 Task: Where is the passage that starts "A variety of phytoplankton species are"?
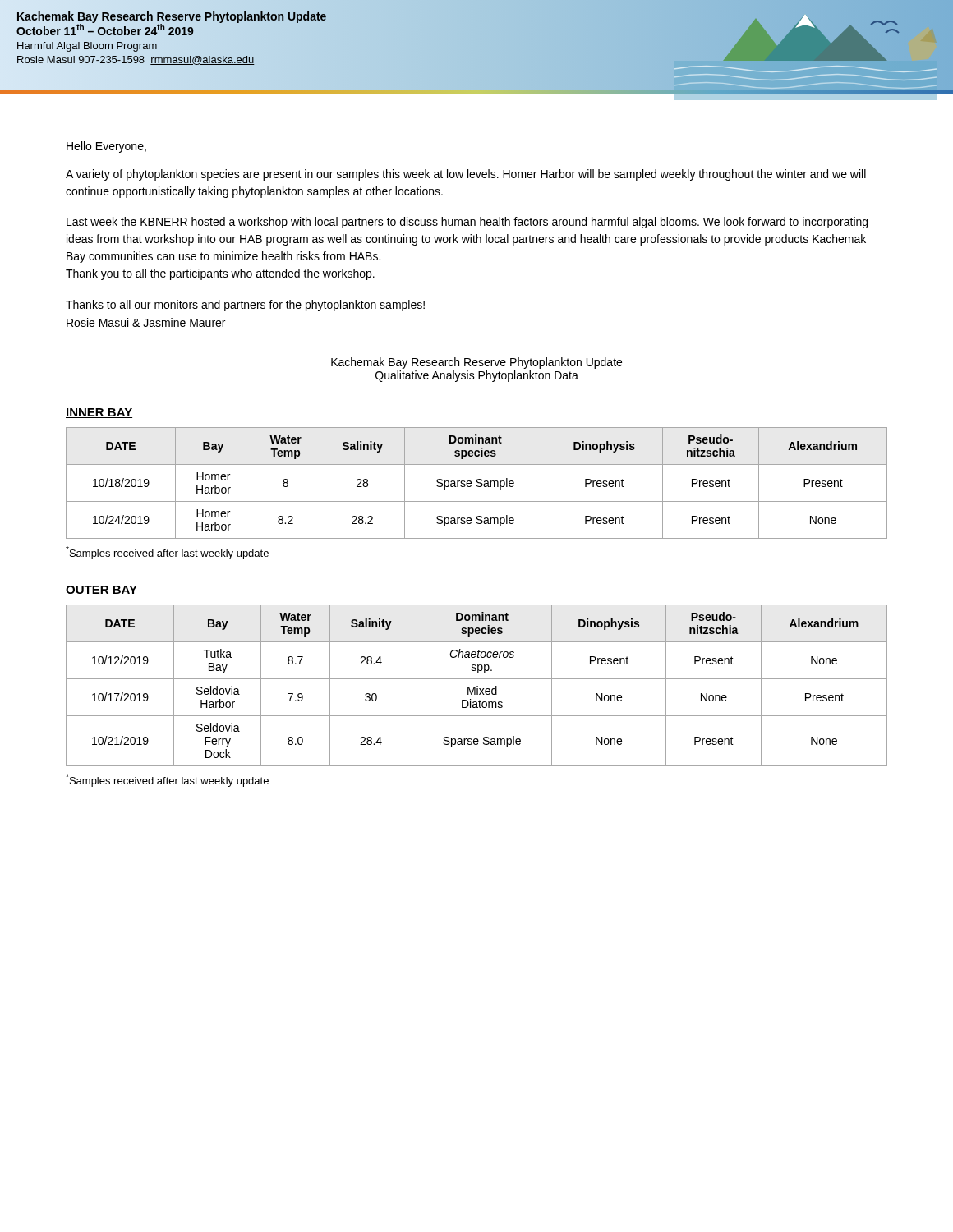(x=466, y=183)
